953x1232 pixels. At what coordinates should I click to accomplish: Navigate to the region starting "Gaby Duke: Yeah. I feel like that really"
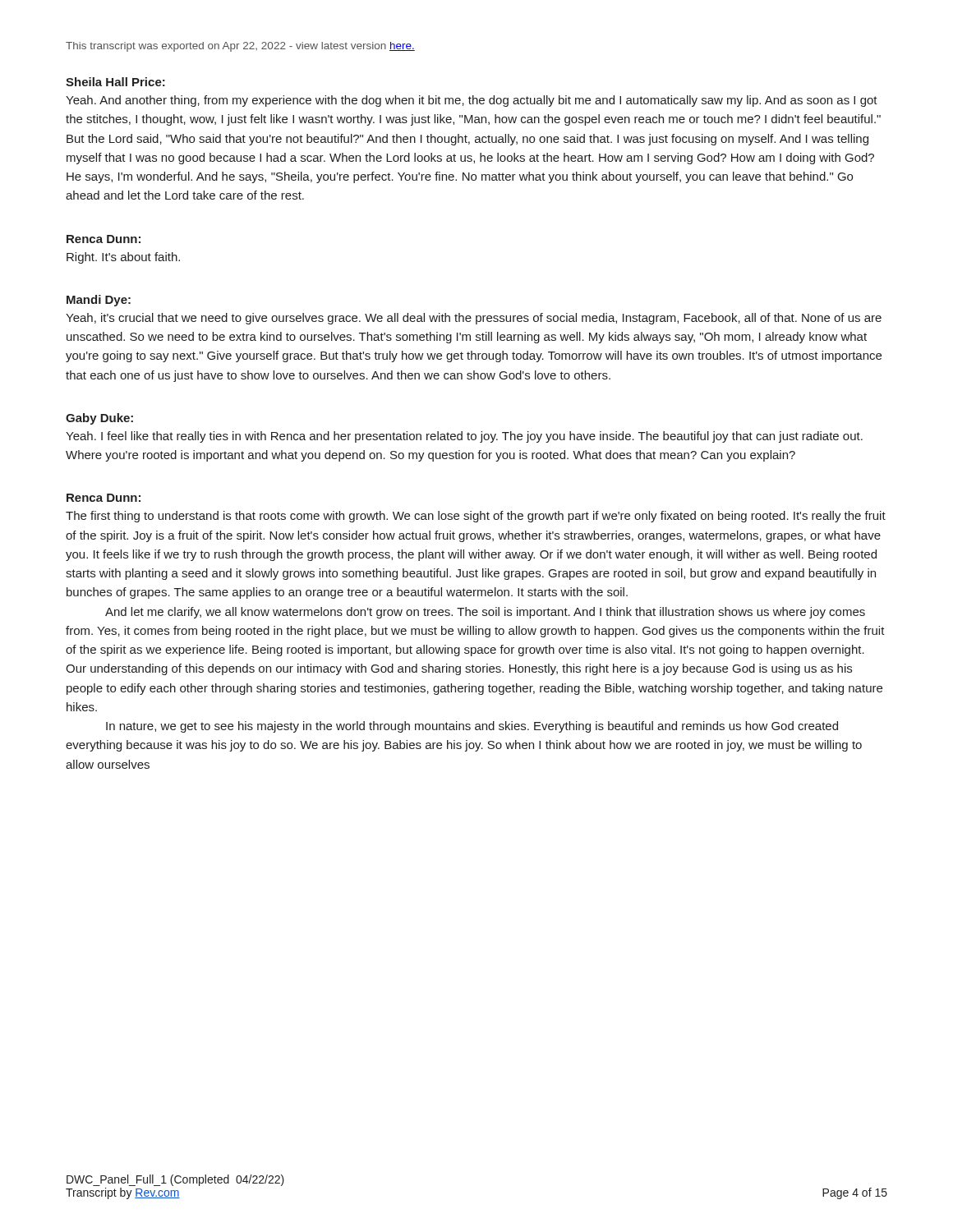(x=476, y=437)
